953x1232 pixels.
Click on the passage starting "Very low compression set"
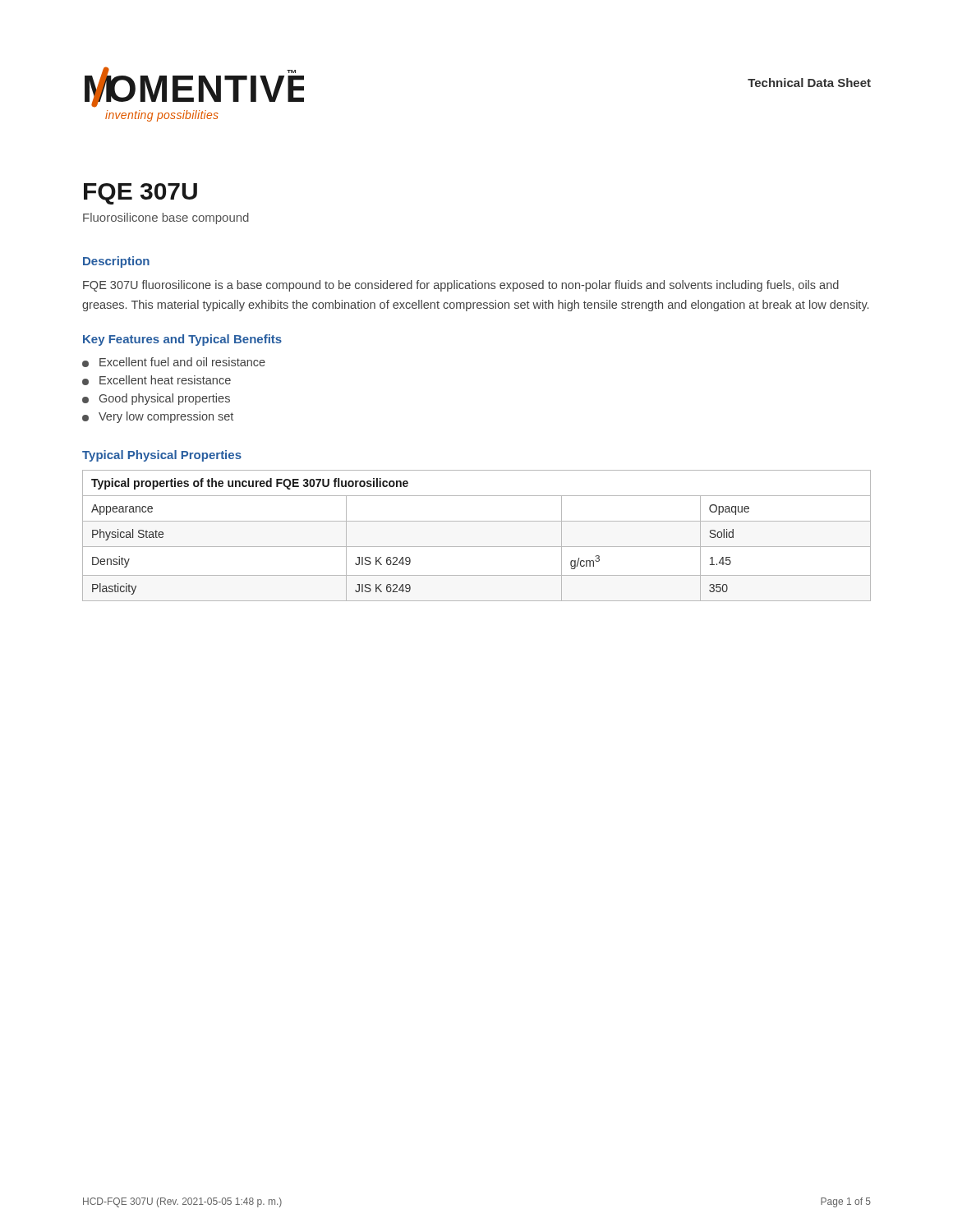(x=158, y=416)
